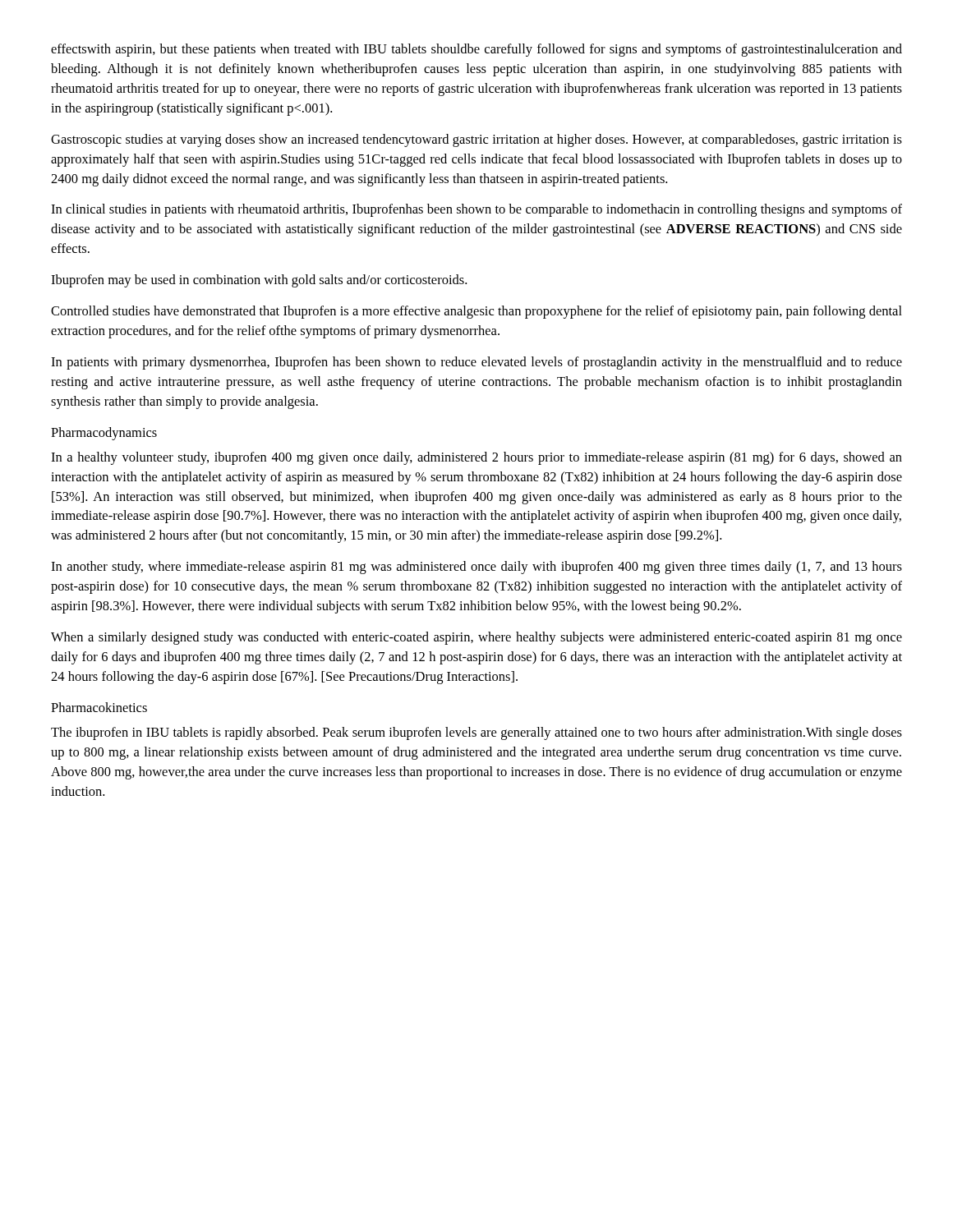953x1232 pixels.
Task: Click the passage that begins "effectswith aspirin, but"
Action: tap(476, 78)
